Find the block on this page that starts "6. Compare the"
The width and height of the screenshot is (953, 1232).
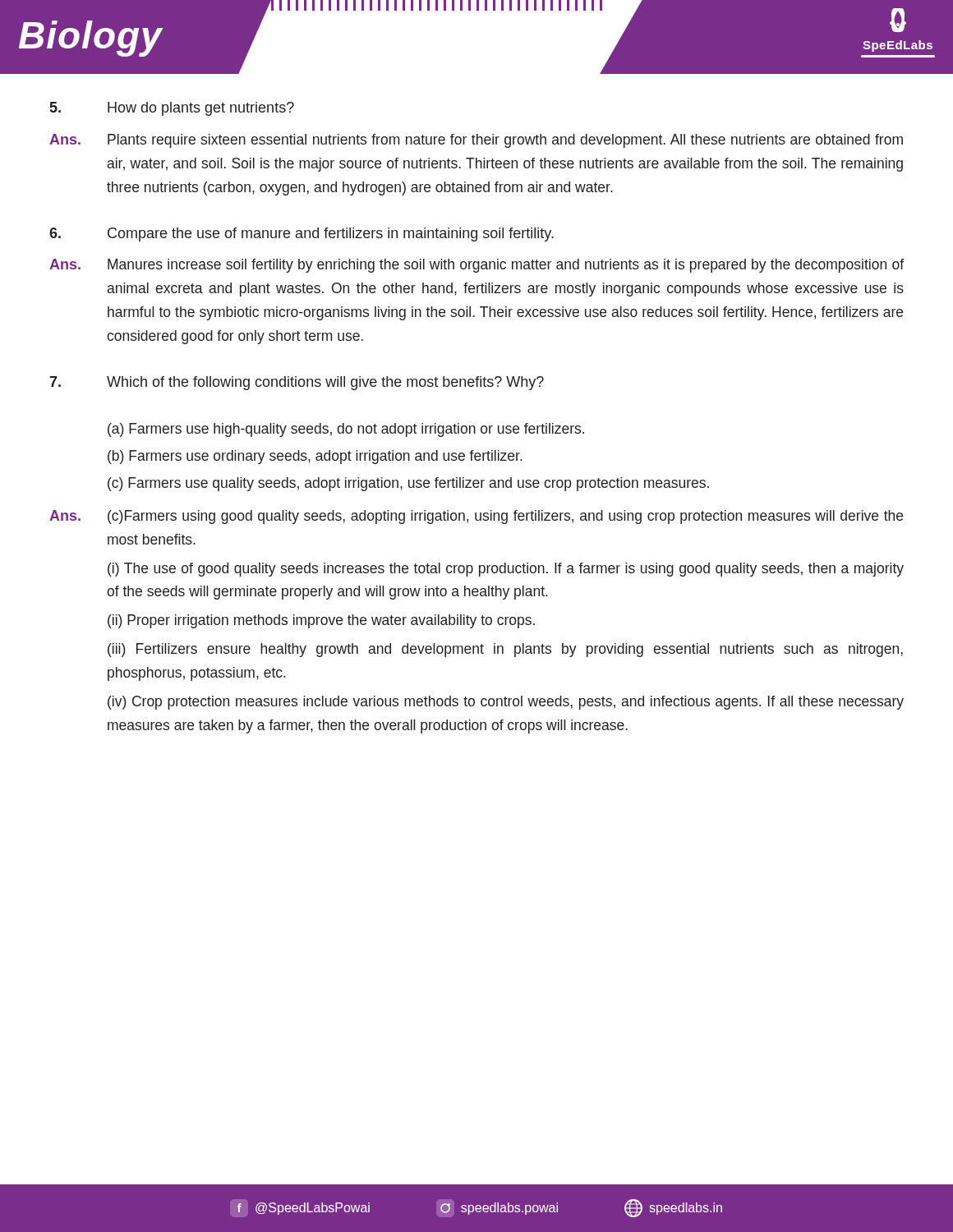tap(476, 234)
